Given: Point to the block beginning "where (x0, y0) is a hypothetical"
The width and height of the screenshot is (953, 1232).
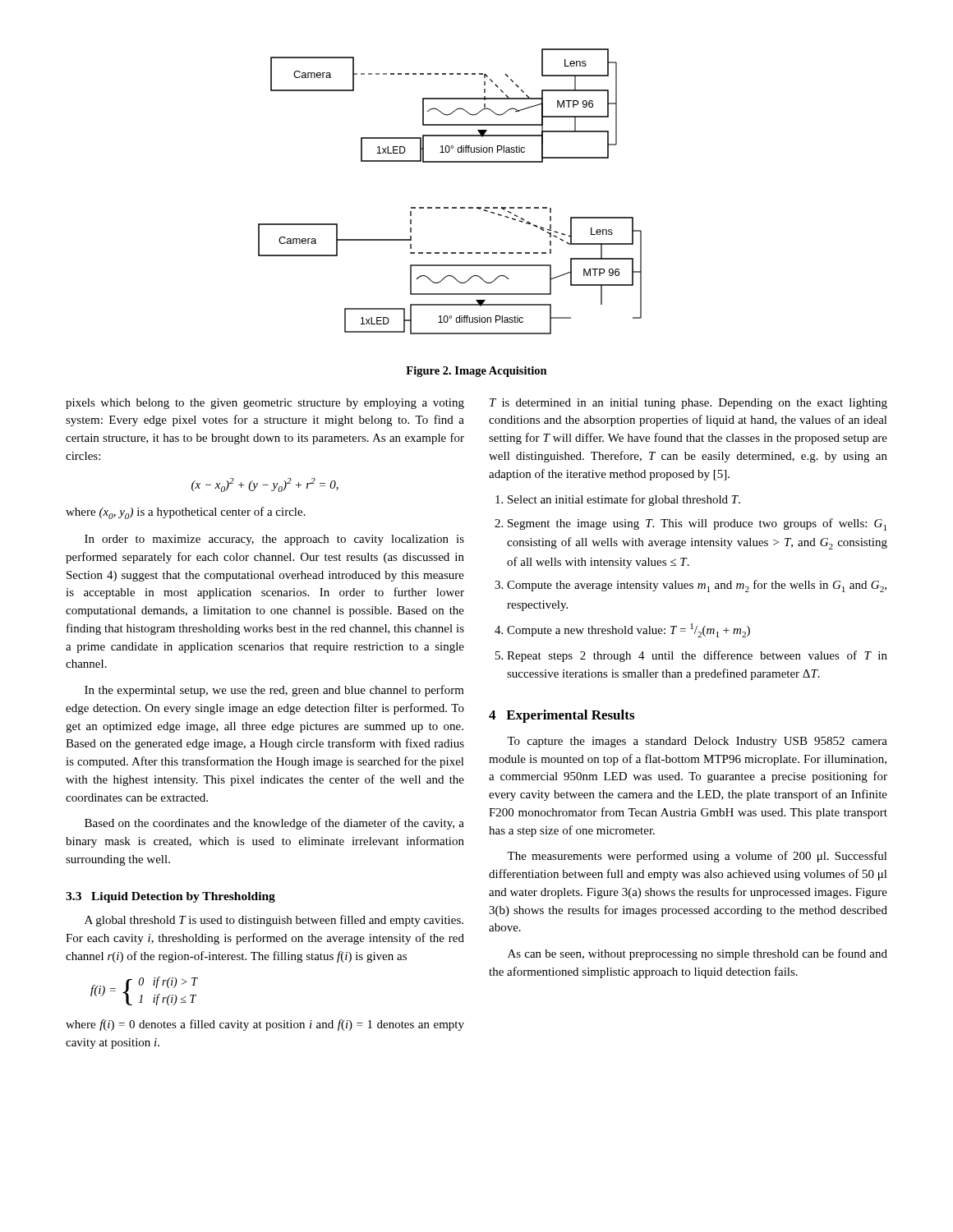Looking at the screenshot, I should (x=186, y=513).
